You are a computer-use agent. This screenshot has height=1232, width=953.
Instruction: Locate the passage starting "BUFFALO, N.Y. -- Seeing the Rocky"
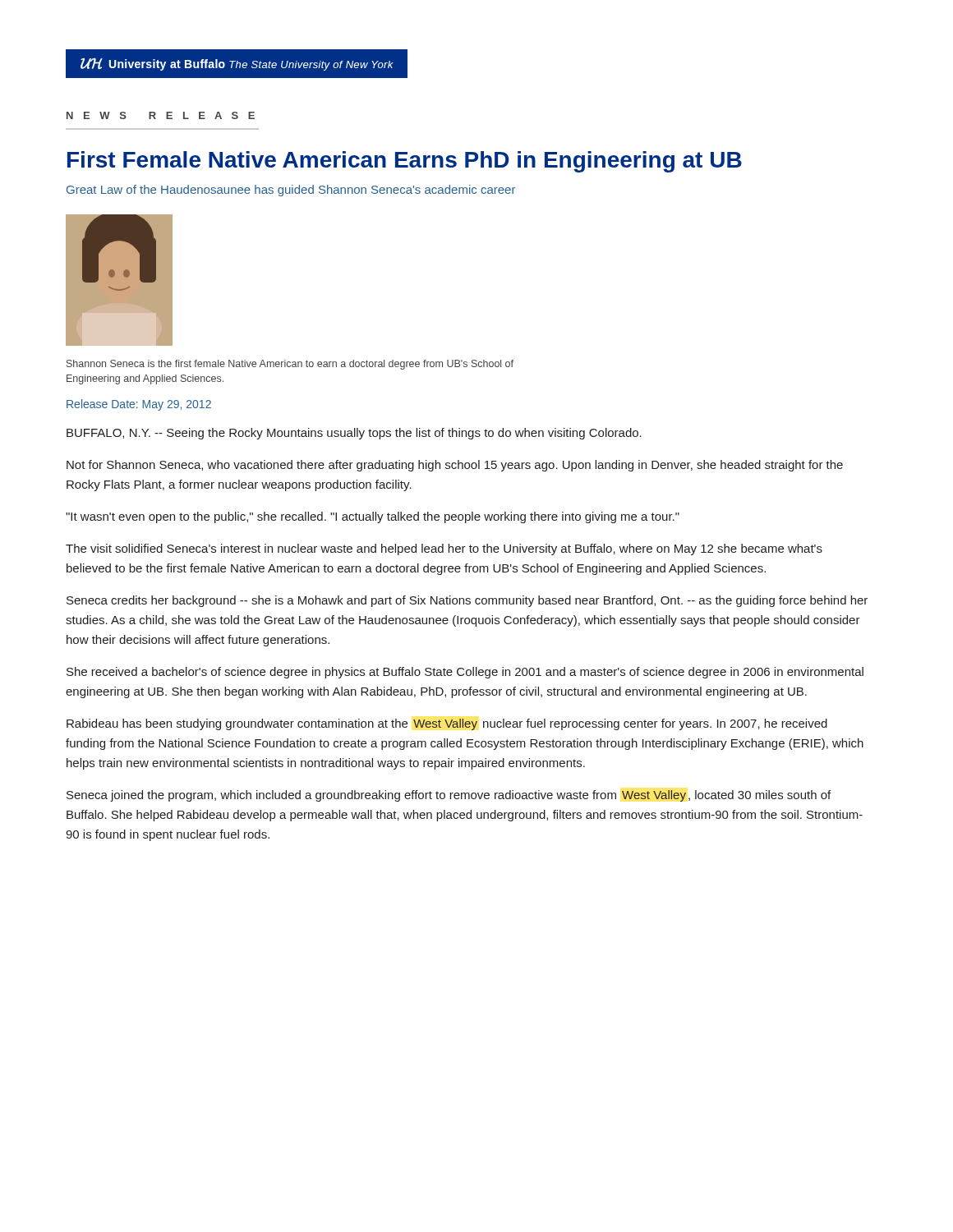coord(468,433)
